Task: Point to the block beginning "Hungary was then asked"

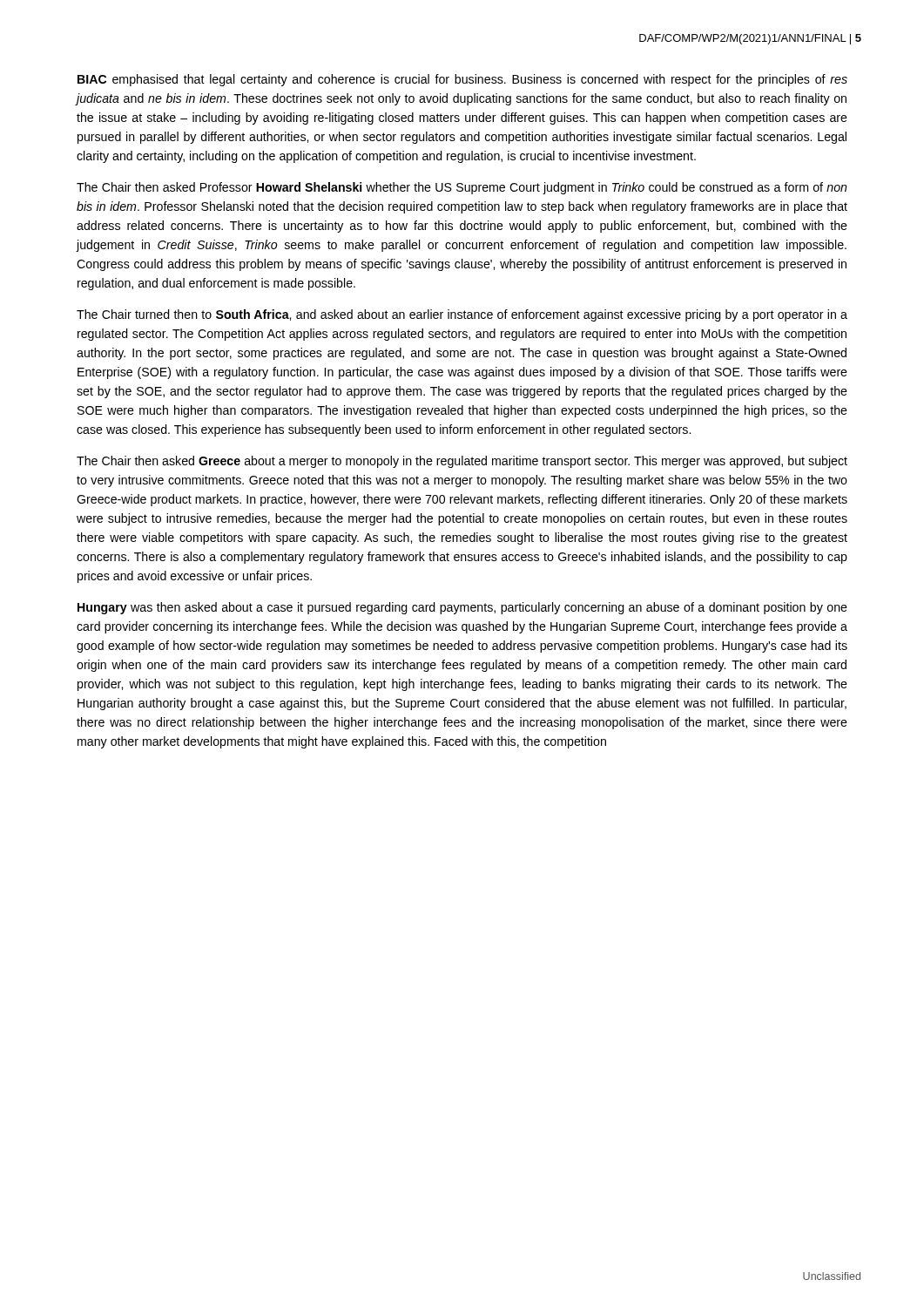Action: pos(462,674)
